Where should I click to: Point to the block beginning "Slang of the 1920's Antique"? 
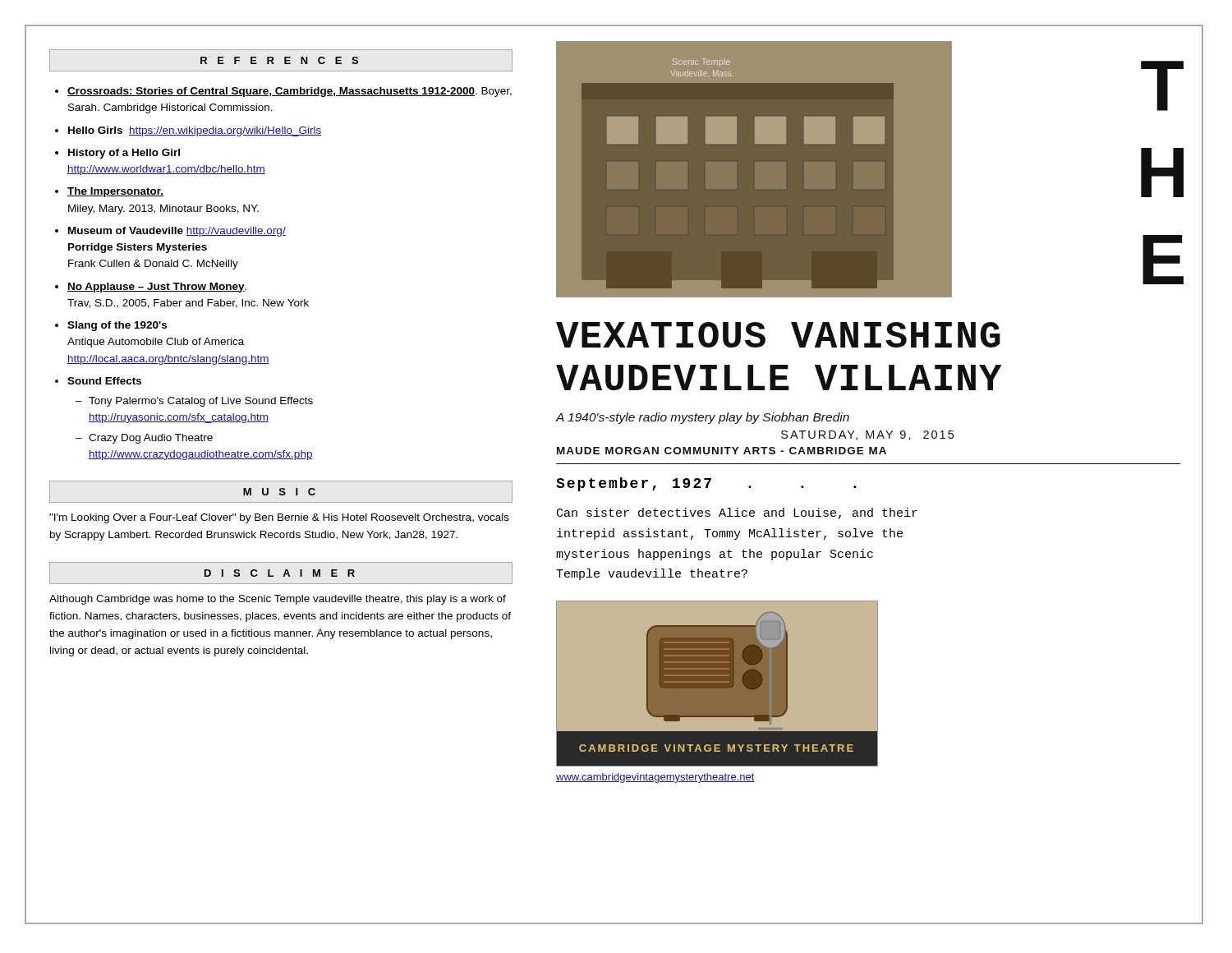[168, 342]
